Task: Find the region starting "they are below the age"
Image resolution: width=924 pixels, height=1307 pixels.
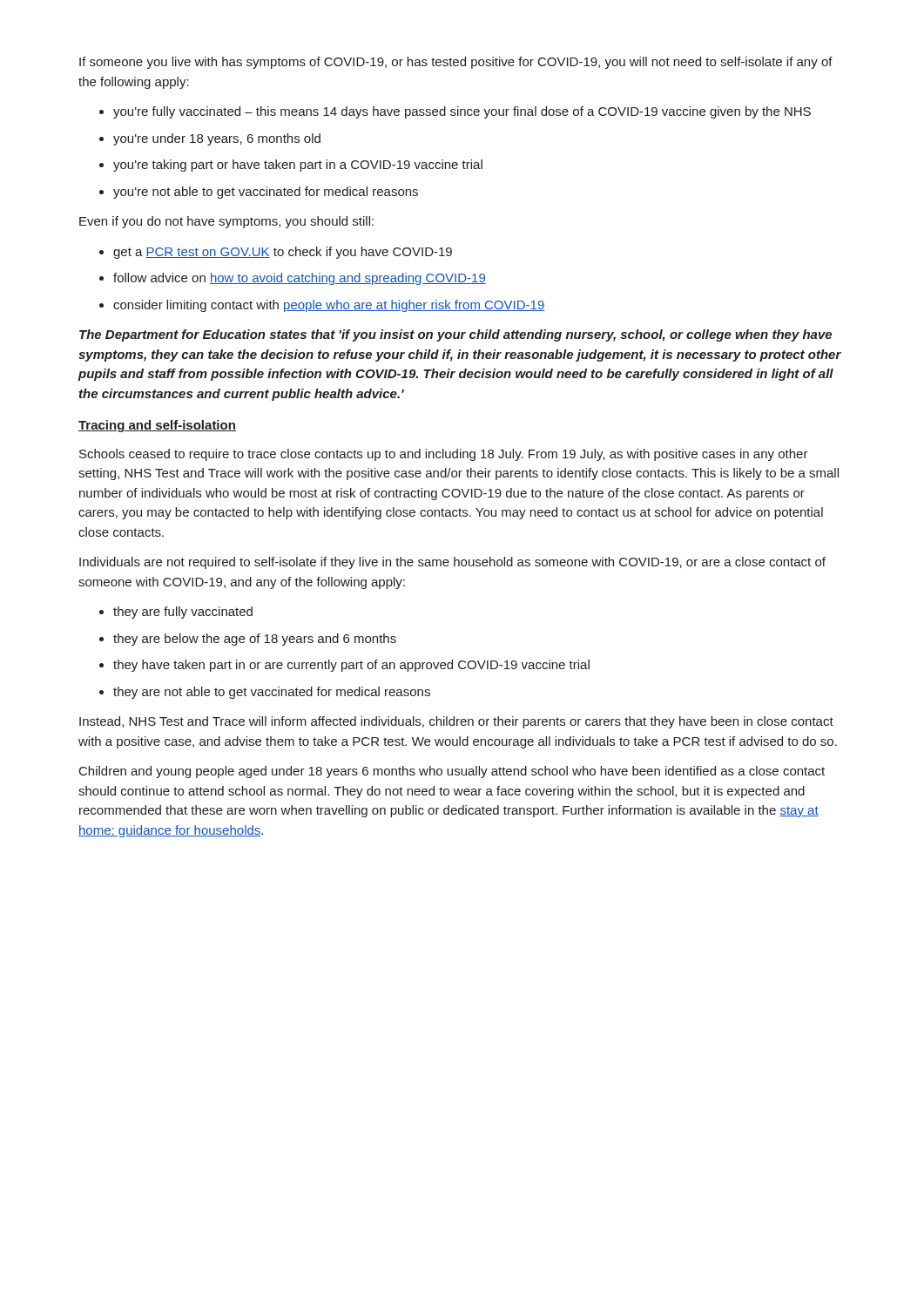Action: coord(255,638)
